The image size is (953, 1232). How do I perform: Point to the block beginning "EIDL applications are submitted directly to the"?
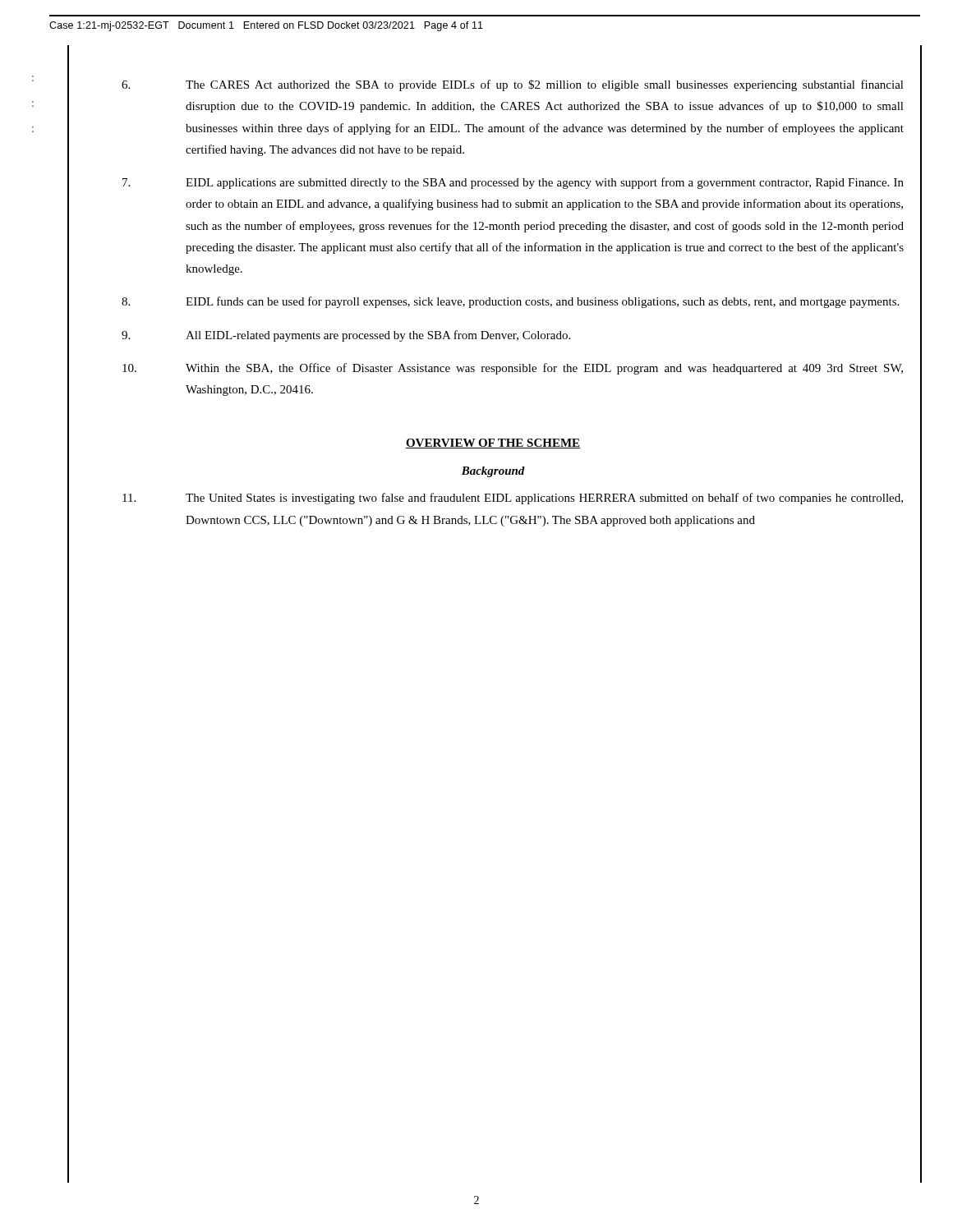click(493, 226)
